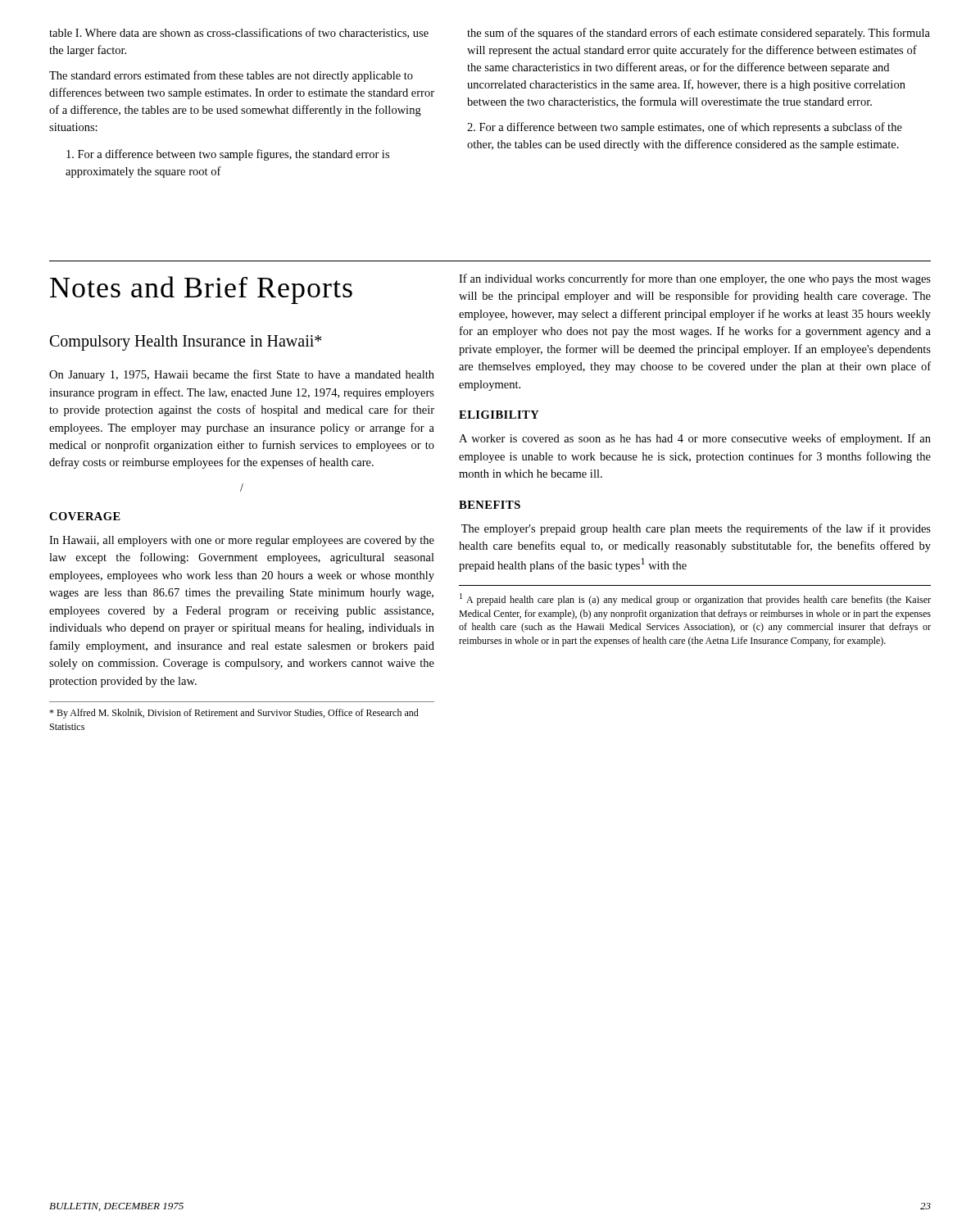Navigate to the text block starting "the sum of the squares of the"
The width and height of the screenshot is (980, 1229).
pyautogui.click(x=699, y=89)
